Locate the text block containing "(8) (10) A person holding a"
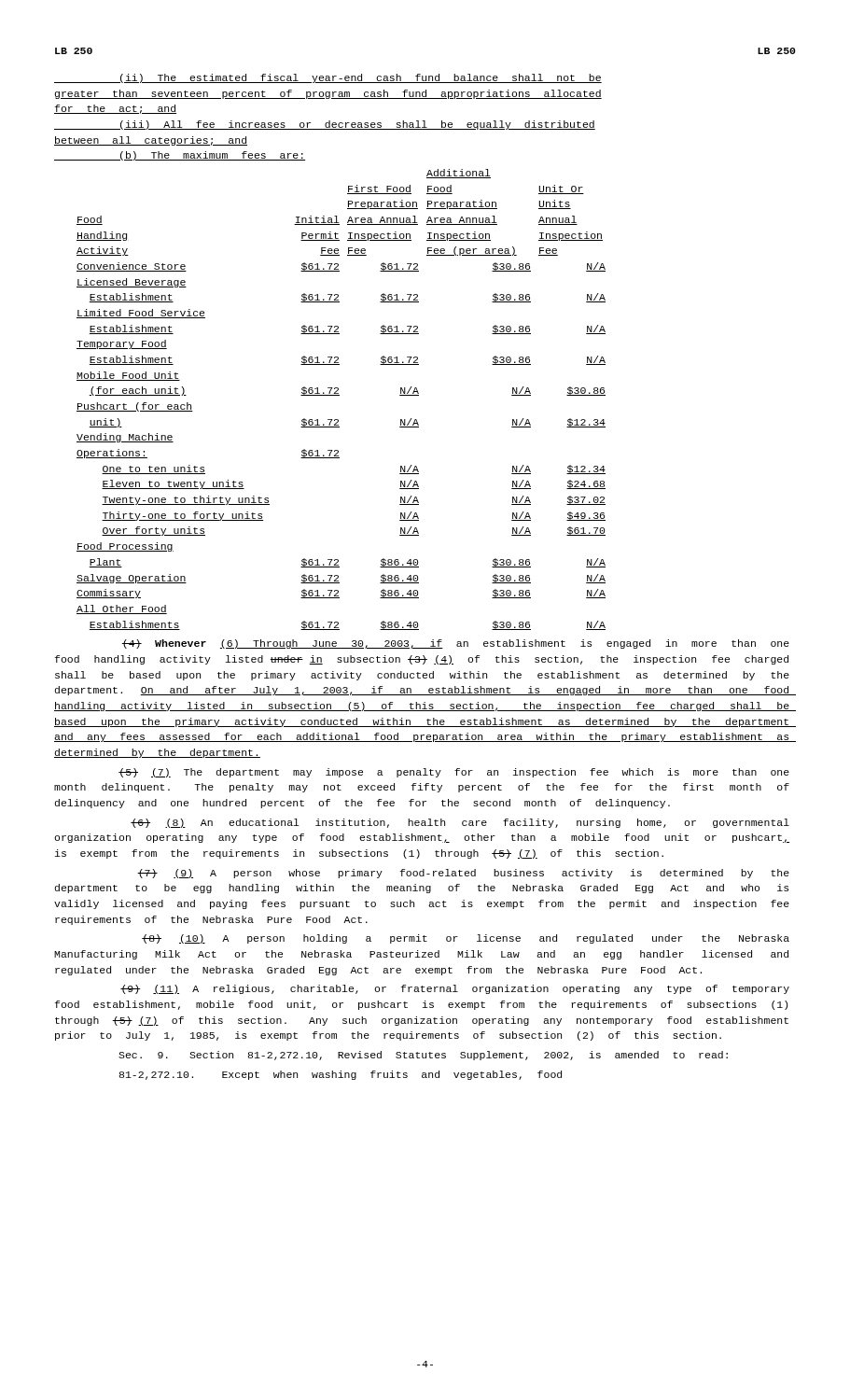The image size is (850, 1400). coord(425,954)
